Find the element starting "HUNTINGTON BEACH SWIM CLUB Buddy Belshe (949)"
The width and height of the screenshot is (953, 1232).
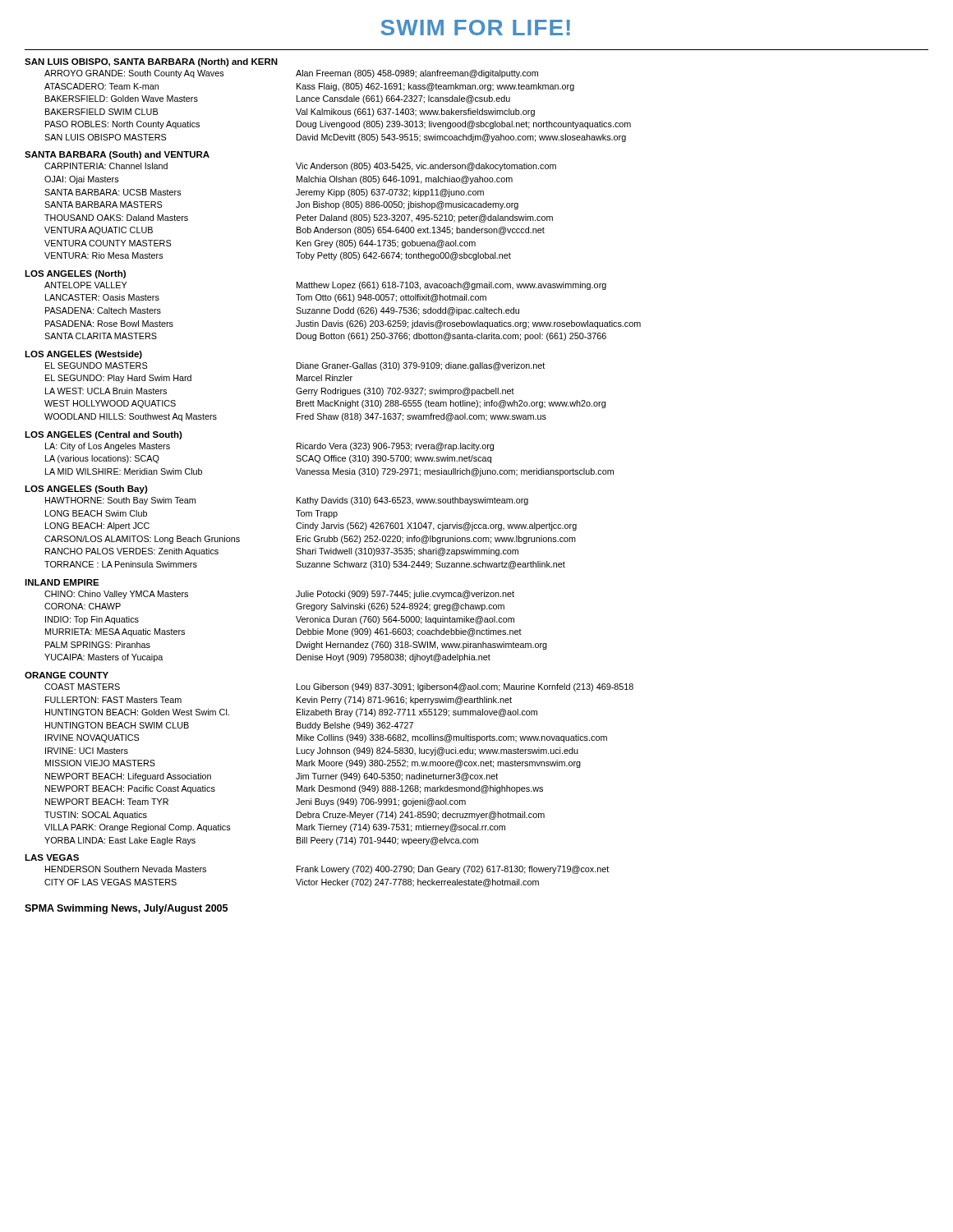tap(476, 725)
